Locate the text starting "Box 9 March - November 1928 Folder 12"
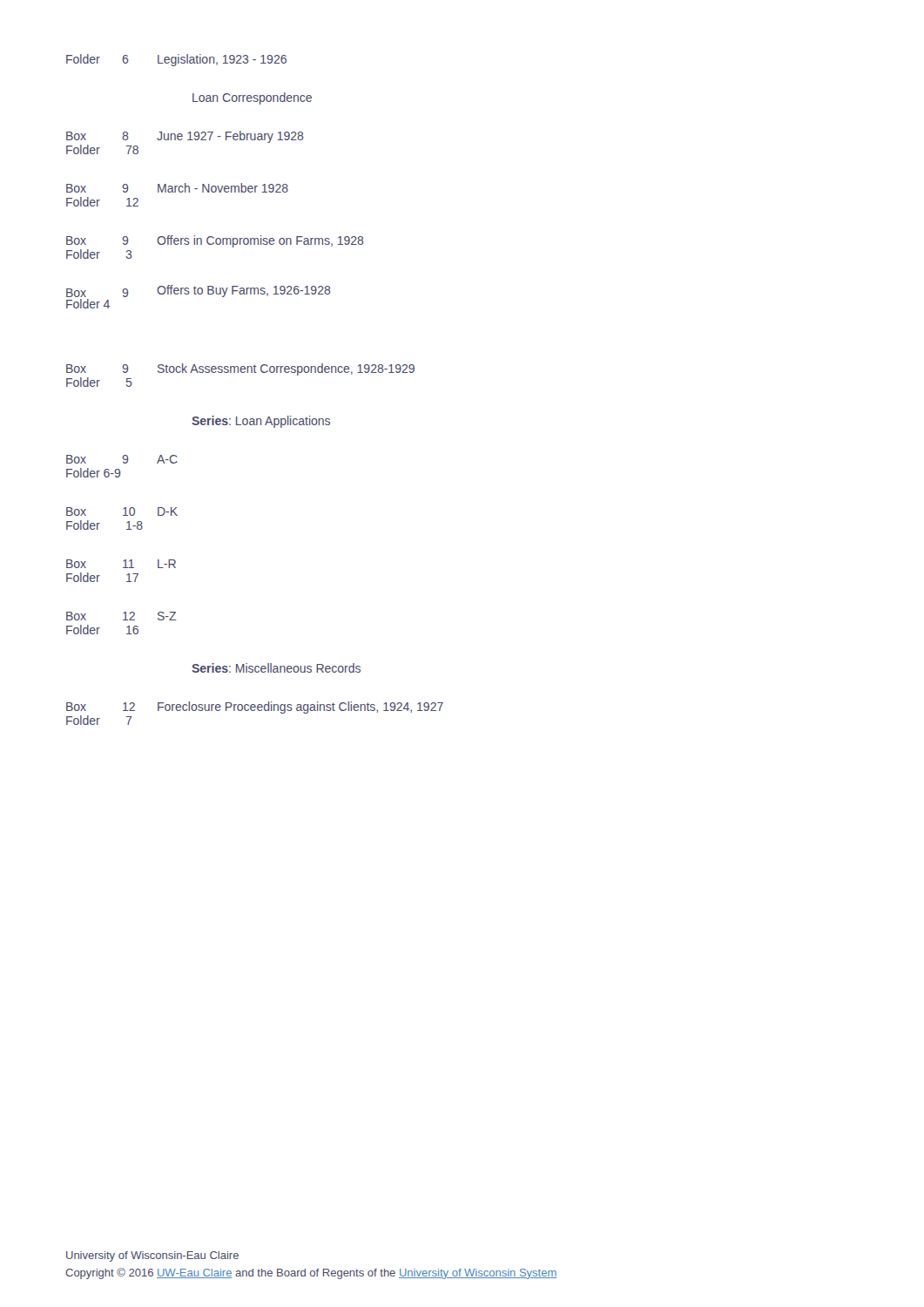This screenshot has height=1307, width=924. pos(177,188)
